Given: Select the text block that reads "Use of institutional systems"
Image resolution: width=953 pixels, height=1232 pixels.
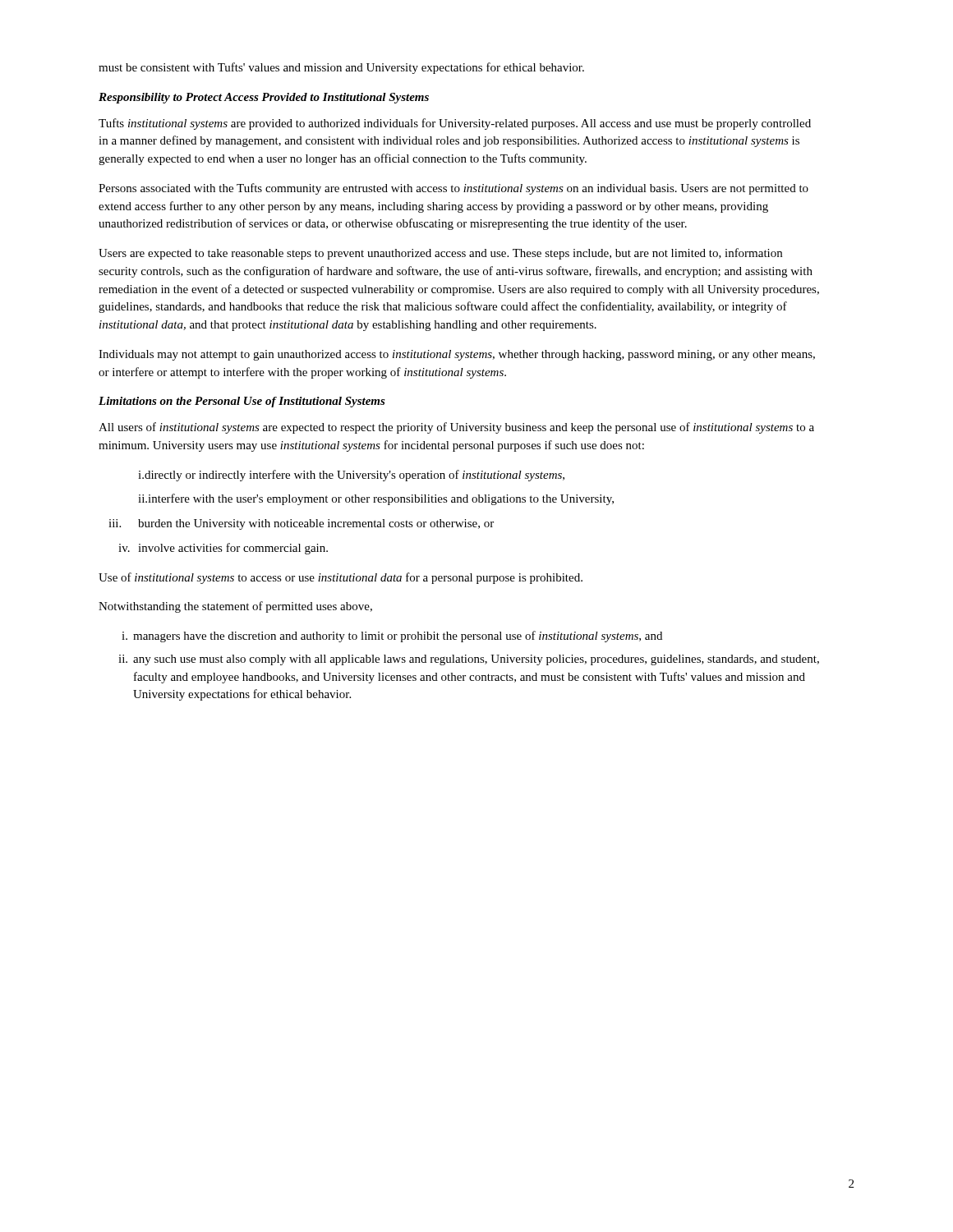Looking at the screenshot, I should (x=460, y=578).
